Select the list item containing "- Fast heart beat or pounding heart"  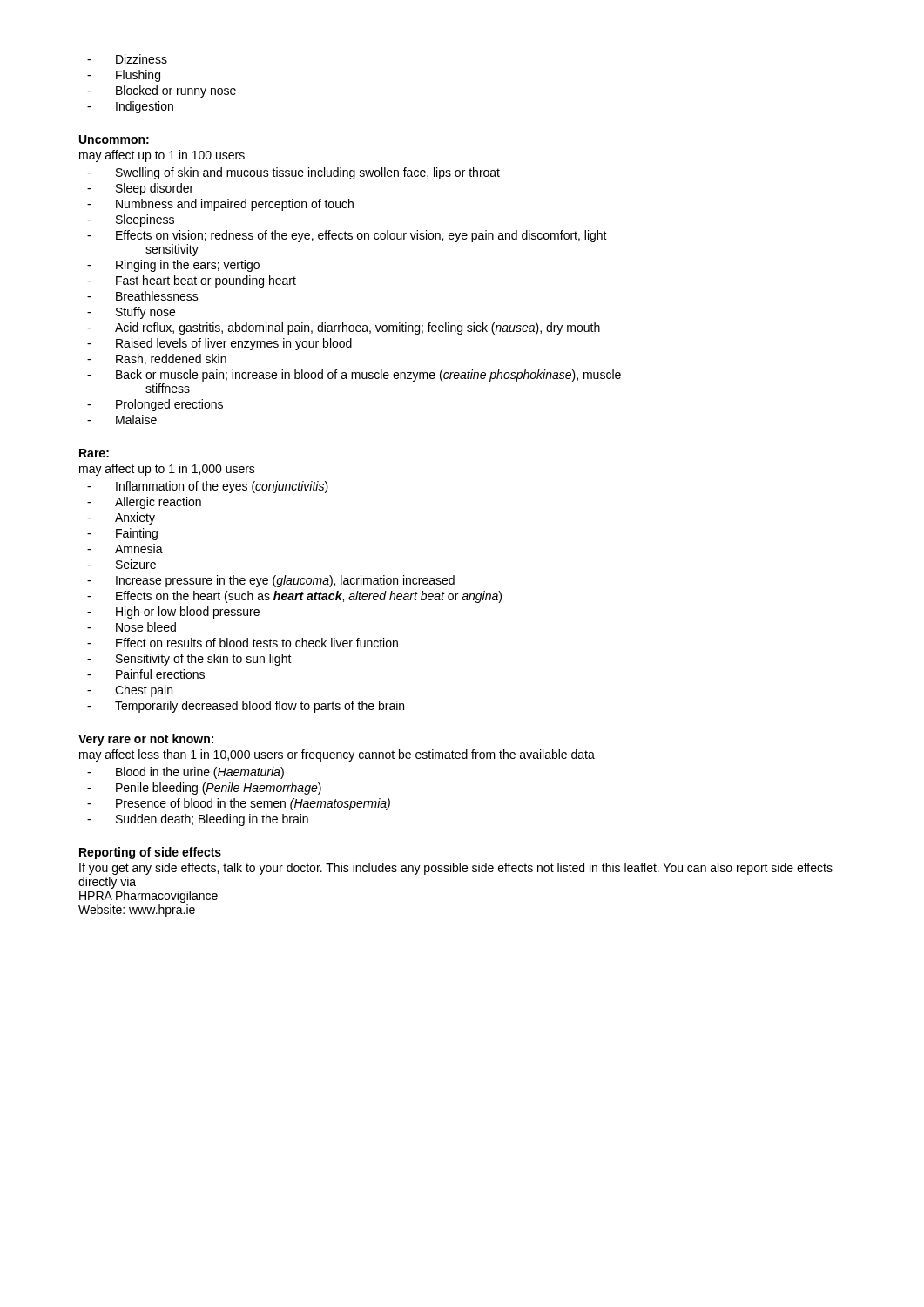pos(192,281)
